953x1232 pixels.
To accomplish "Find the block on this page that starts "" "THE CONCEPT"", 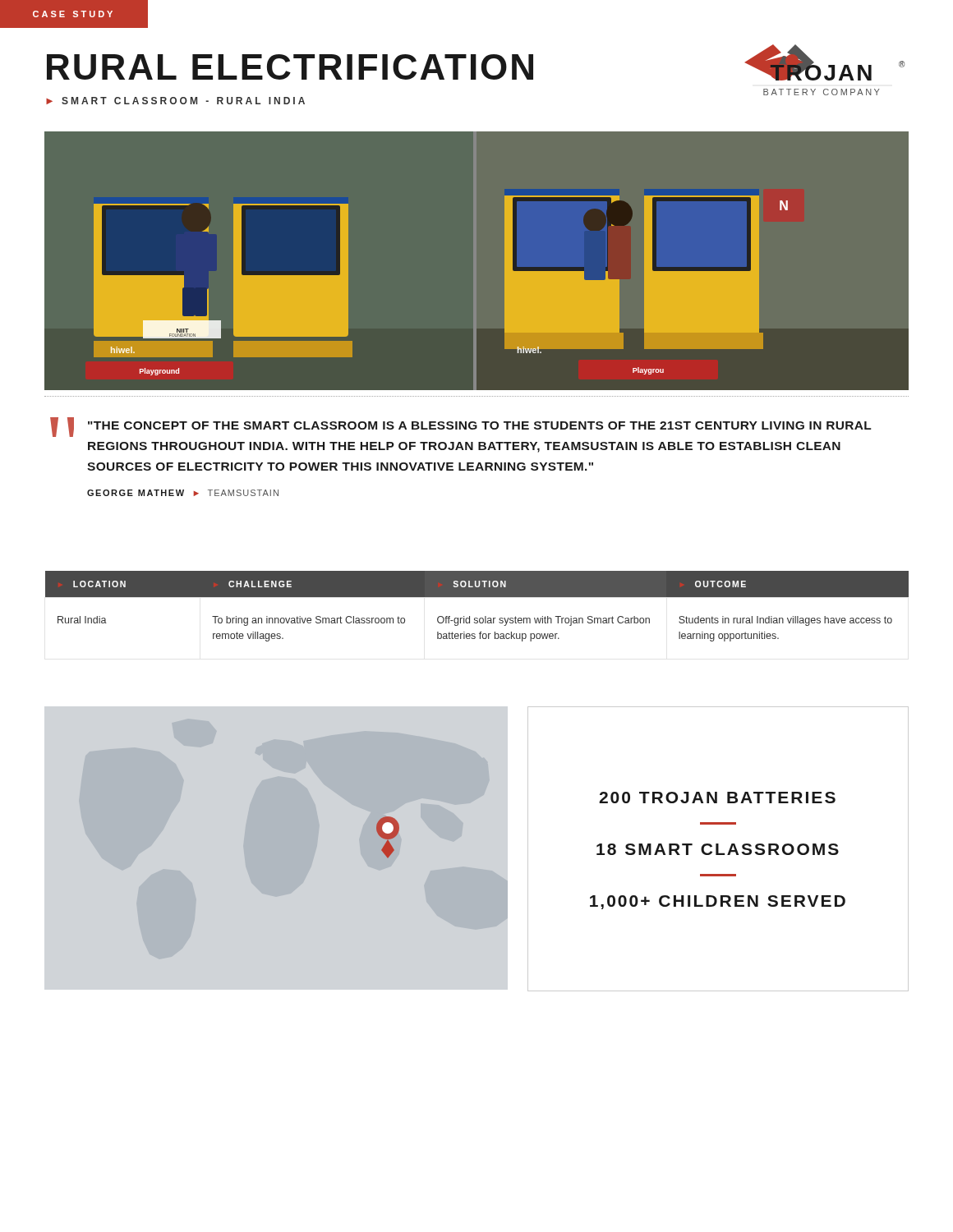I will (476, 457).
